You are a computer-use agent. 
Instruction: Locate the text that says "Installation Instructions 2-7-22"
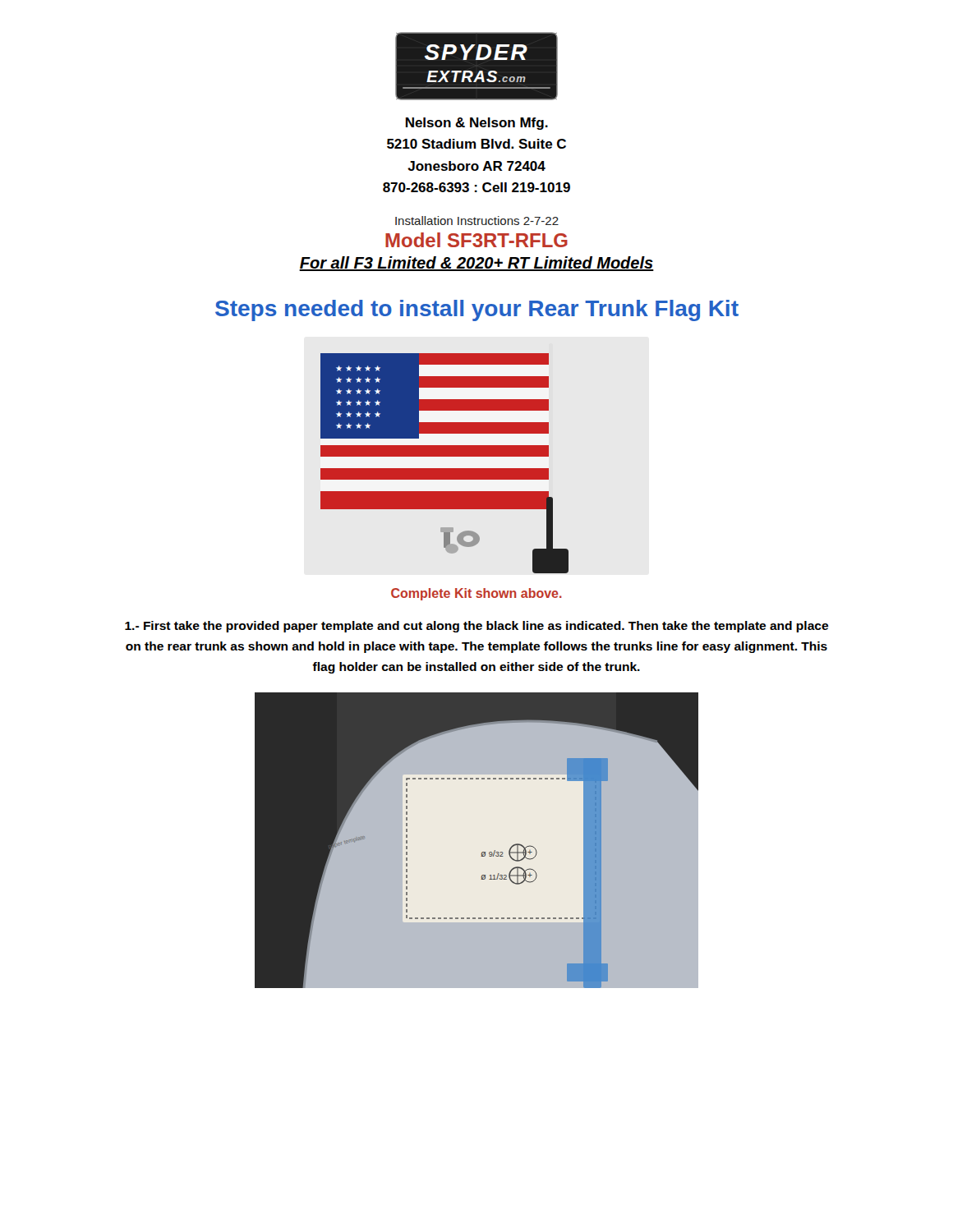point(476,221)
